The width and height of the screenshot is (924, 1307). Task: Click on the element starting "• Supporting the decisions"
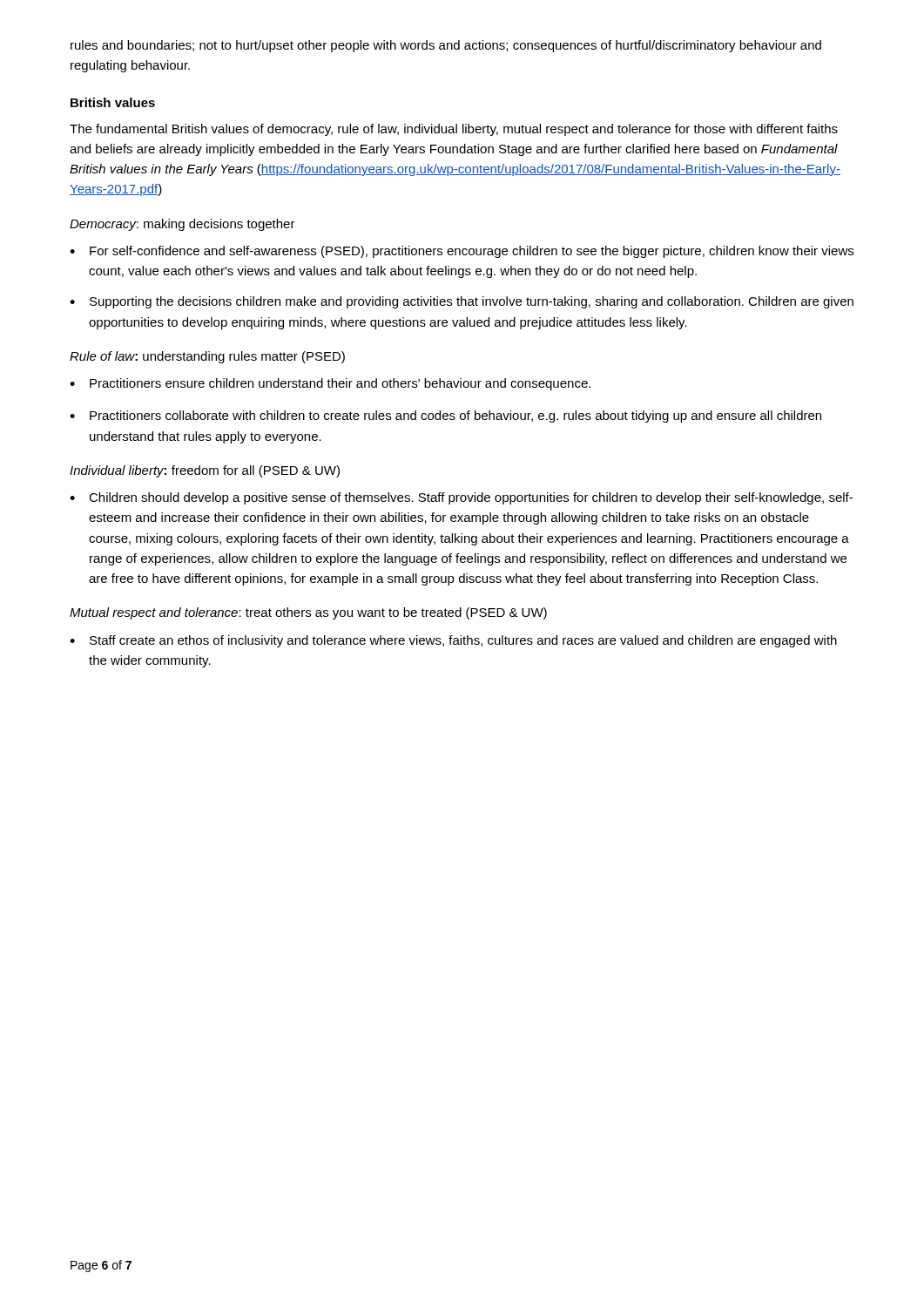pos(462,311)
